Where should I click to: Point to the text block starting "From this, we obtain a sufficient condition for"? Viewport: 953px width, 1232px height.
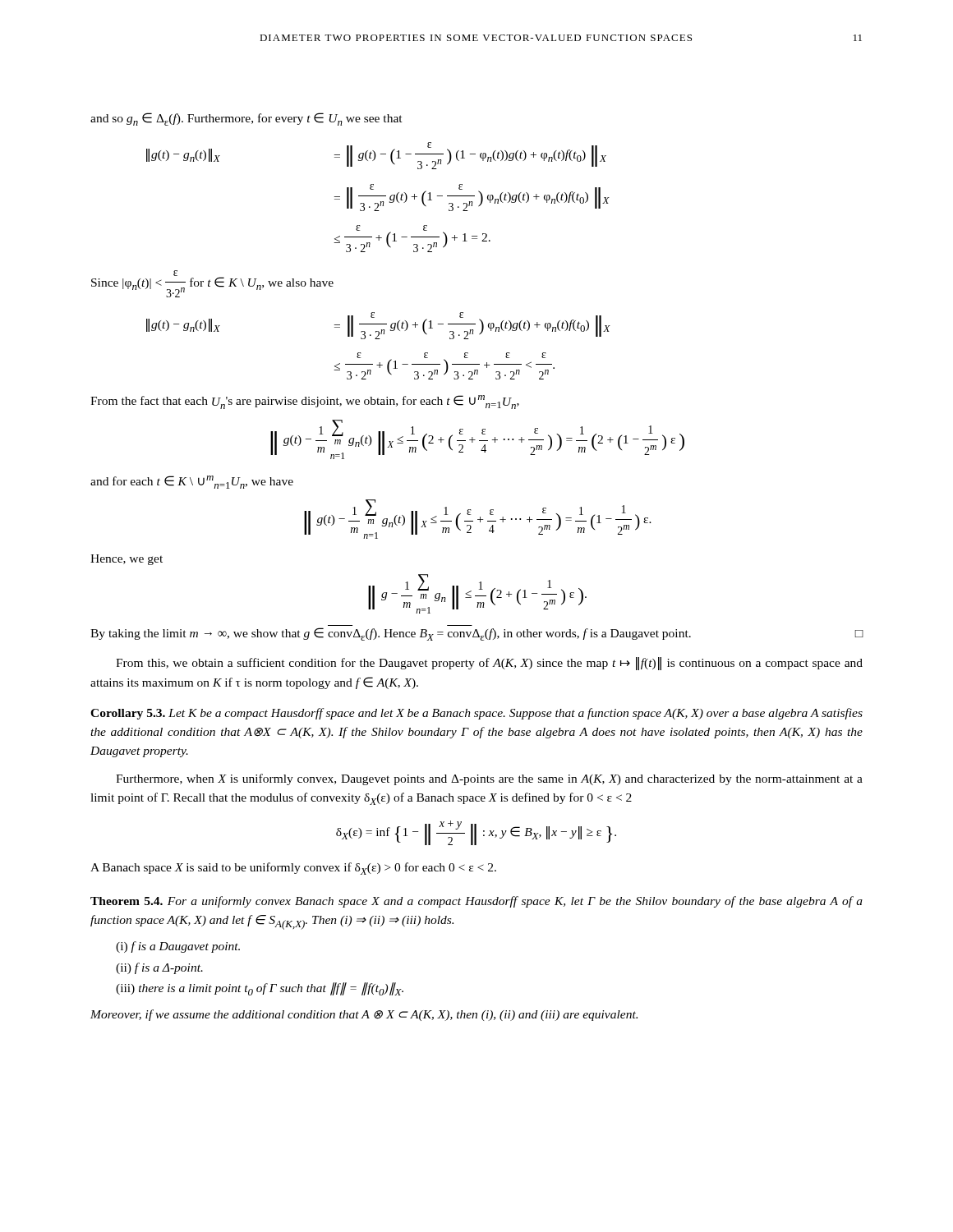click(476, 672)
